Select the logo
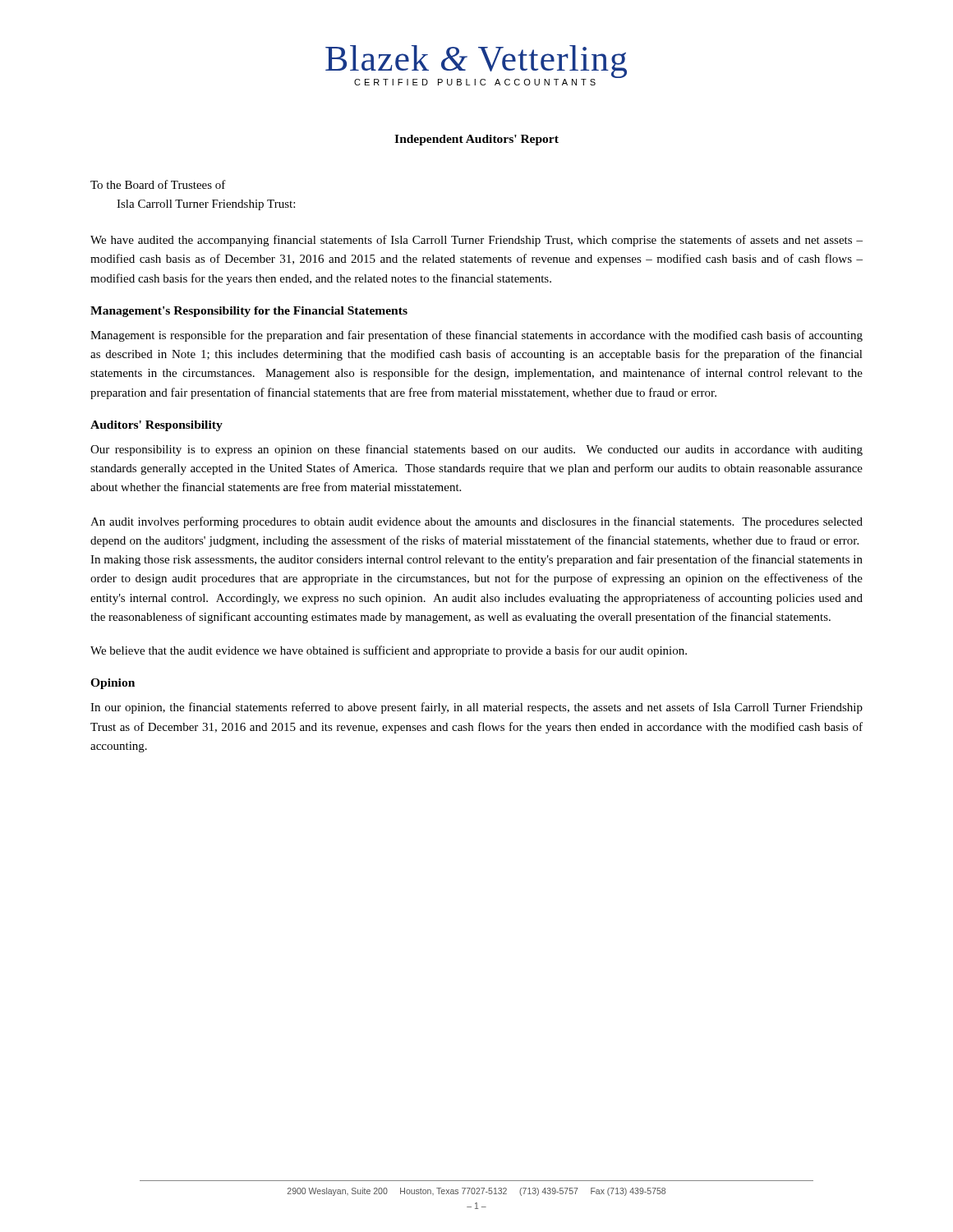Viewport: 953px width, 1232px height. 476,46
